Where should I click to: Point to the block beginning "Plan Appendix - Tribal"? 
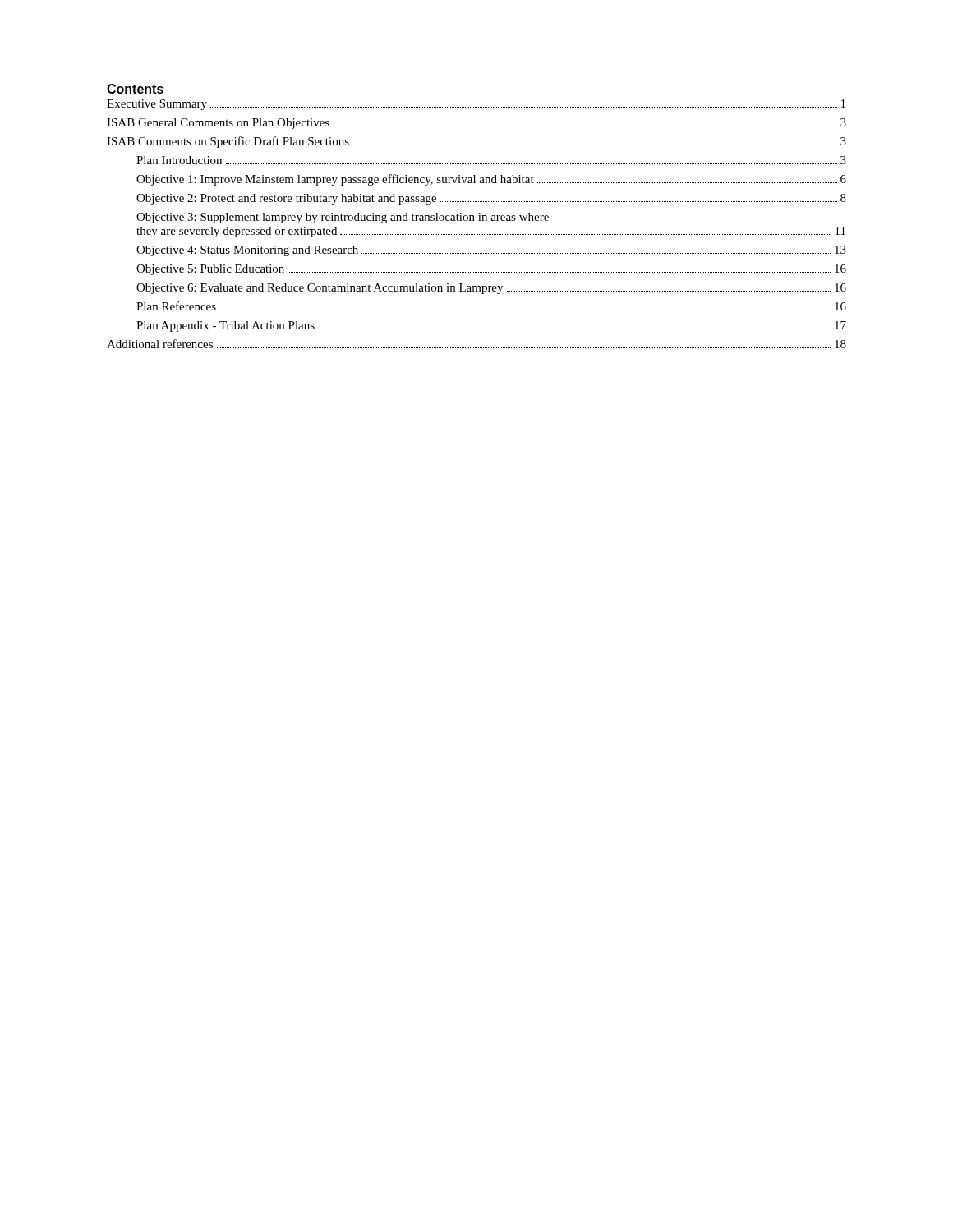476,326
